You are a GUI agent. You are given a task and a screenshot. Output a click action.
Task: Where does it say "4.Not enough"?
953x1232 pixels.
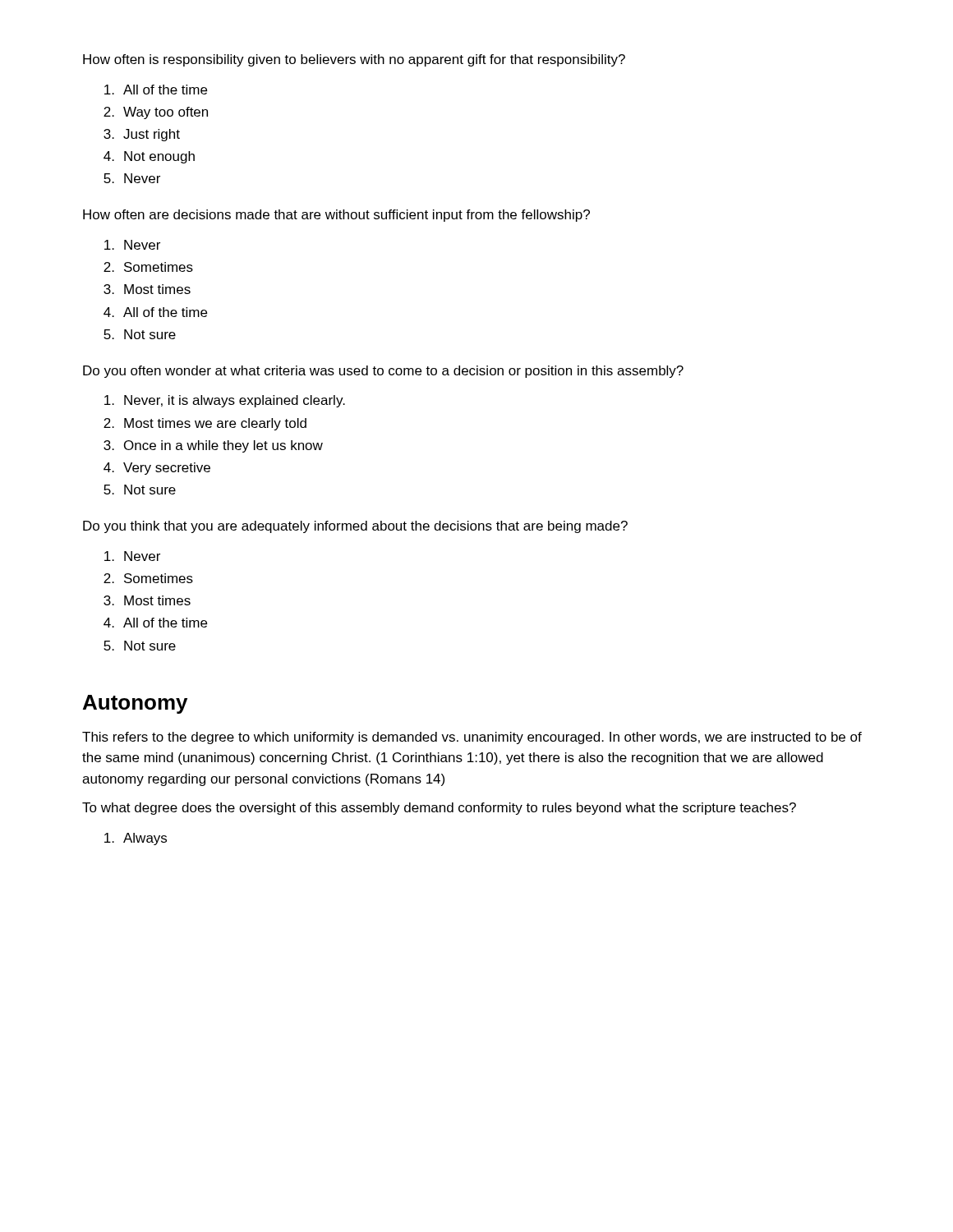(139, 157)
